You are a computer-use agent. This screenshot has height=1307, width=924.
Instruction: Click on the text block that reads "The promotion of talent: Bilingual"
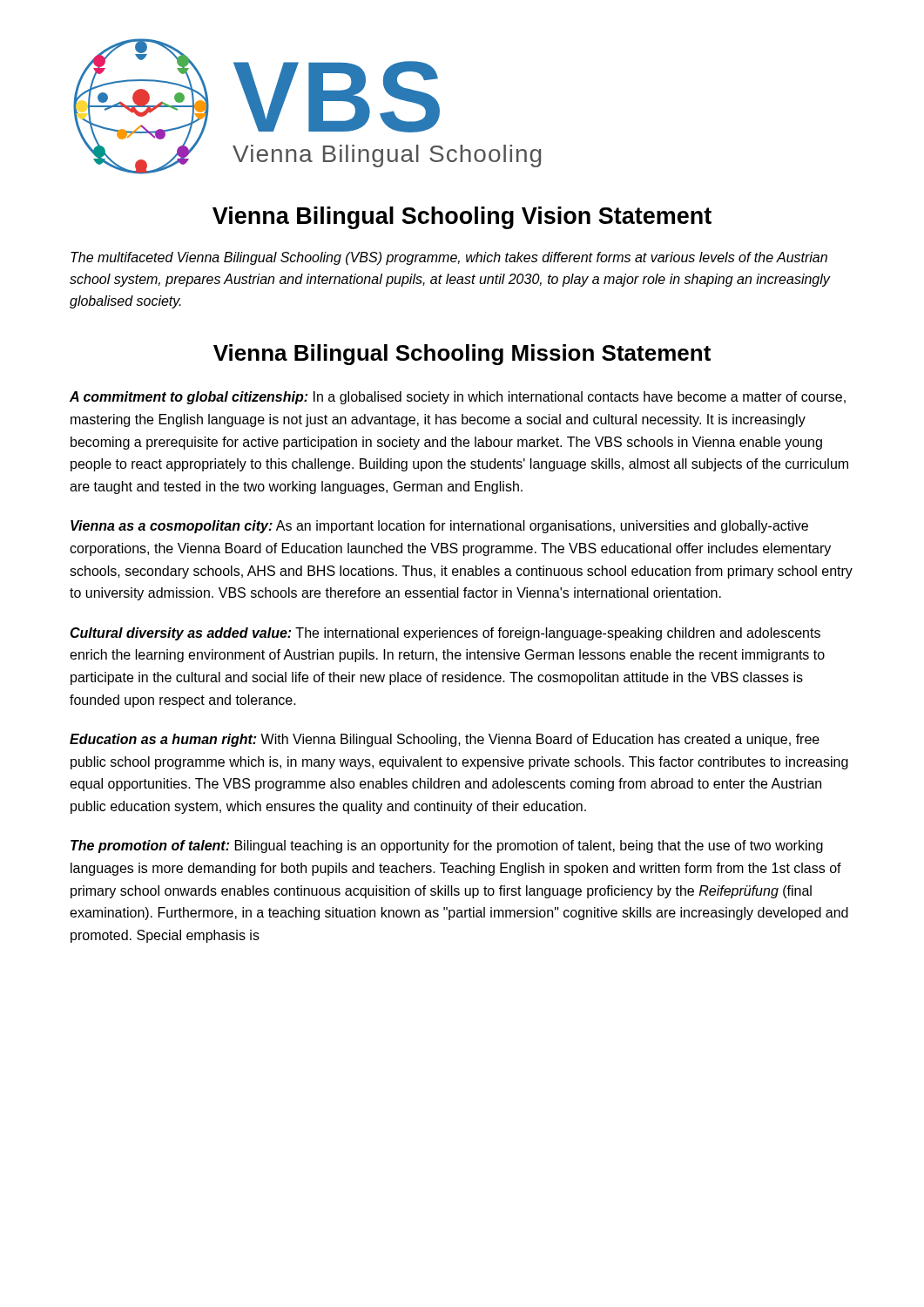coord(459,891)
